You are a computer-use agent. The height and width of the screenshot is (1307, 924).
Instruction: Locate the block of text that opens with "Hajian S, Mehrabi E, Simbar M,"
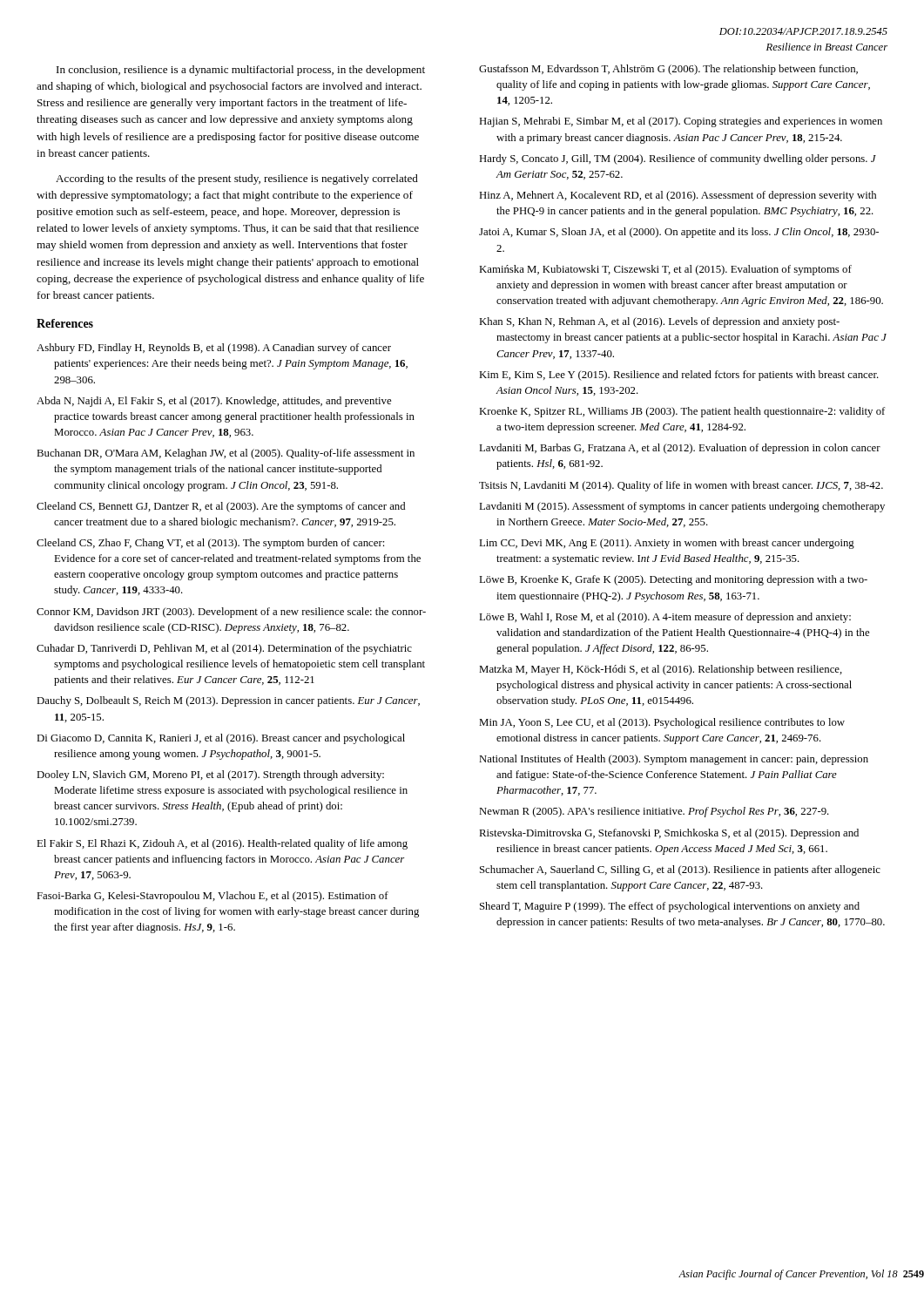tap(681, 129)
